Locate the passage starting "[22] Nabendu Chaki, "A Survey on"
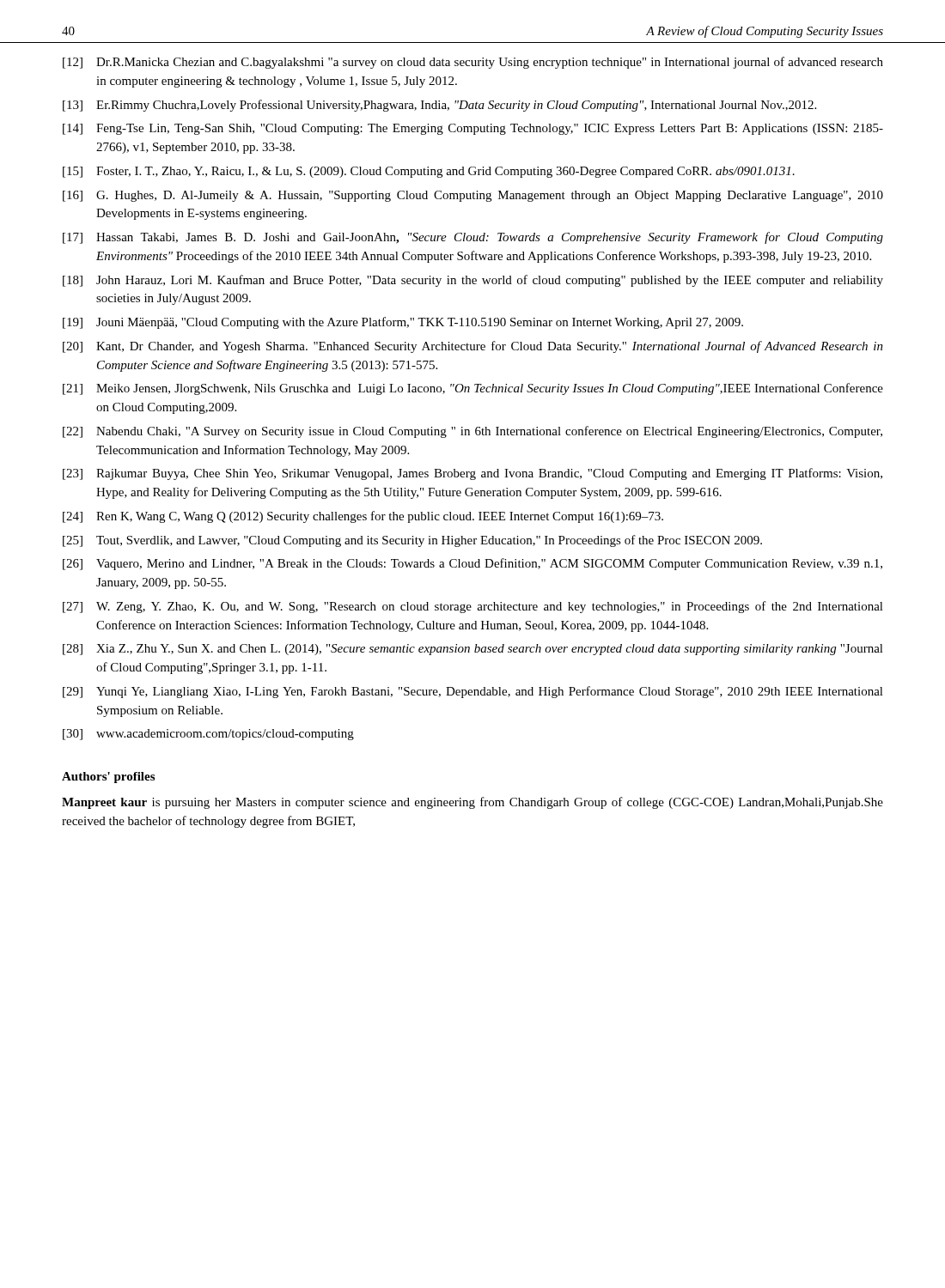Image resolution: width=945 pixels, height=1288 pixels. [472, 441]
